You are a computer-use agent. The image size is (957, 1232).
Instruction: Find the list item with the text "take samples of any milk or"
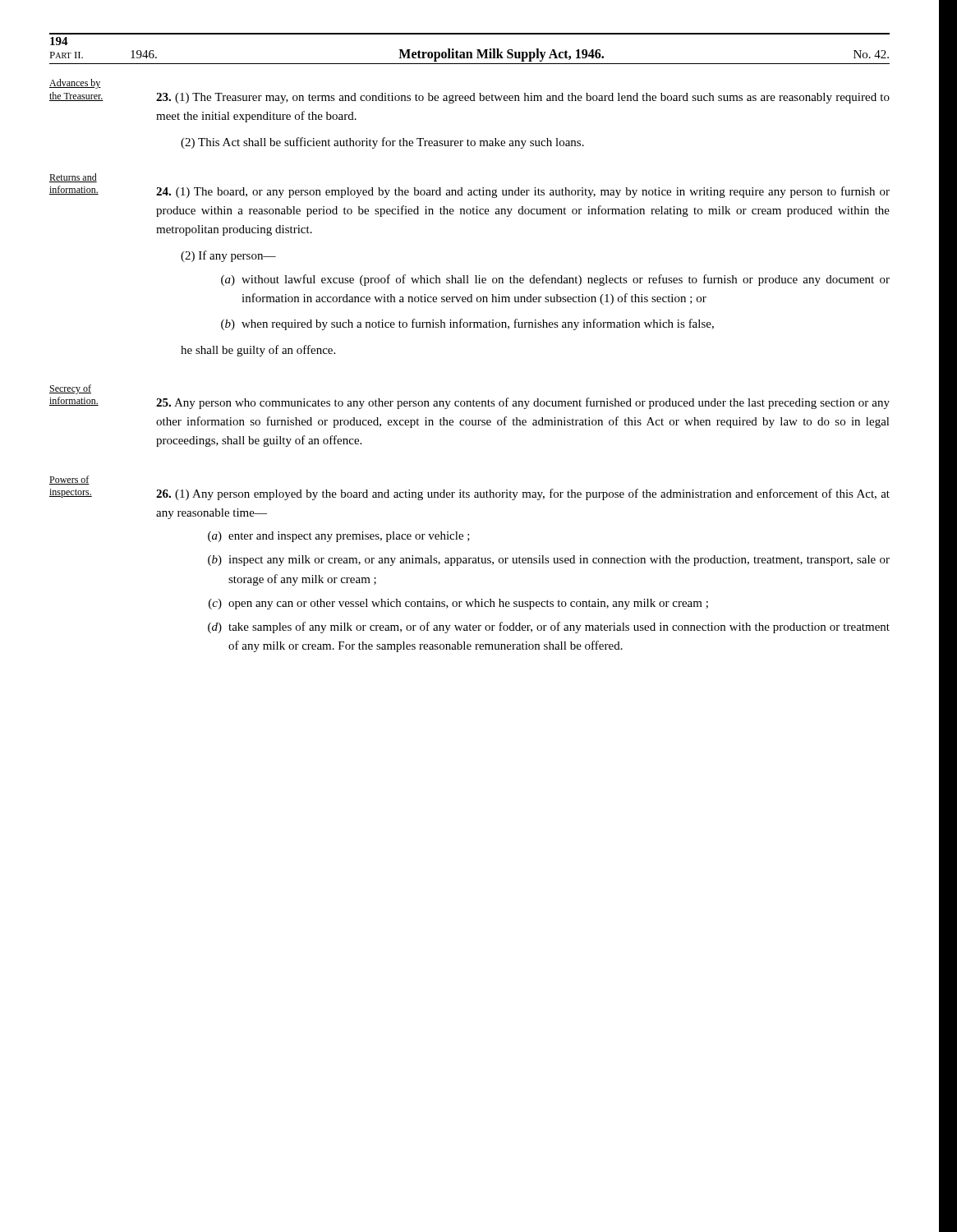pos(559,636)
